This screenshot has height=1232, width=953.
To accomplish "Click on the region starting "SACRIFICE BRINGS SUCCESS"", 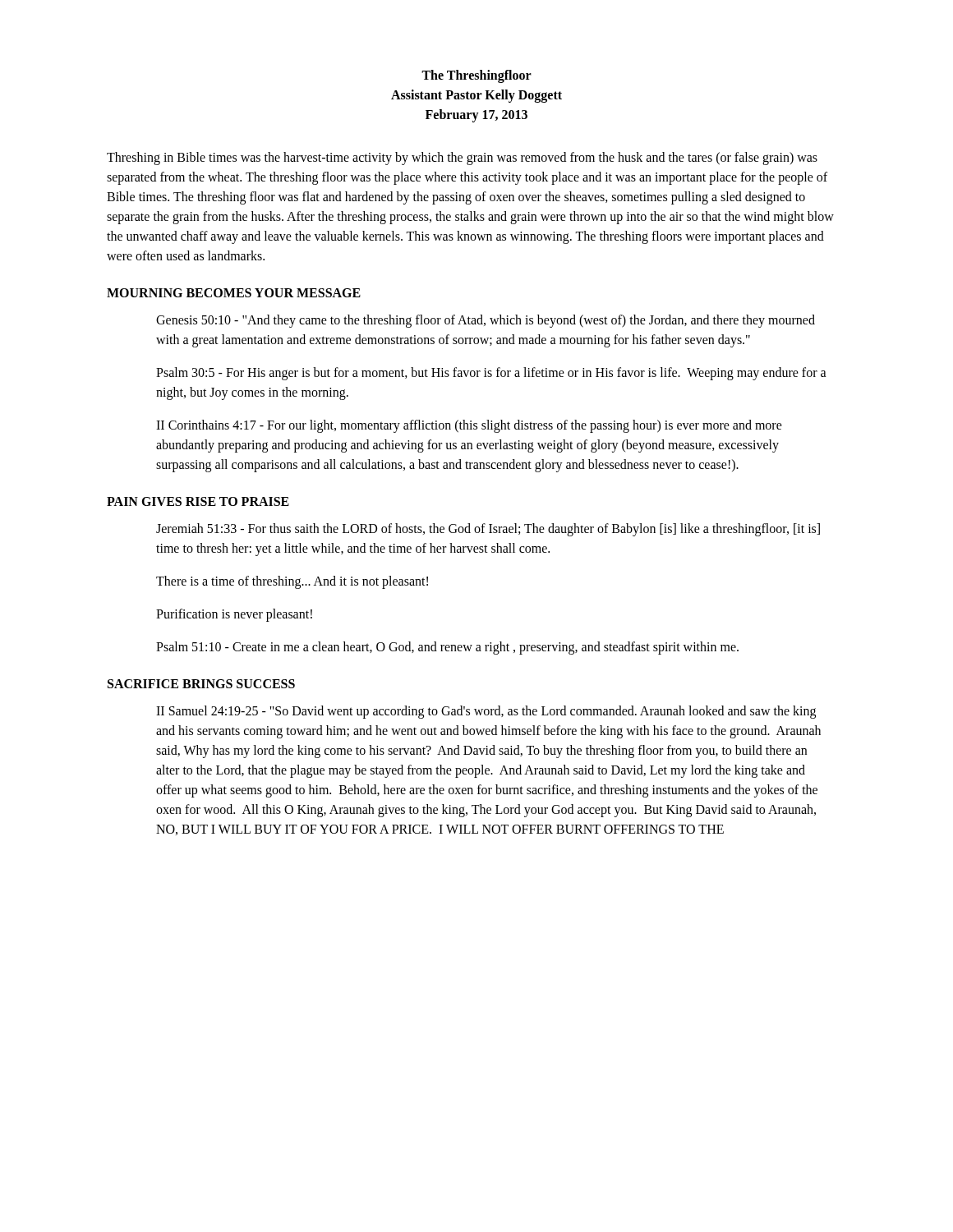I will (201, 684).
